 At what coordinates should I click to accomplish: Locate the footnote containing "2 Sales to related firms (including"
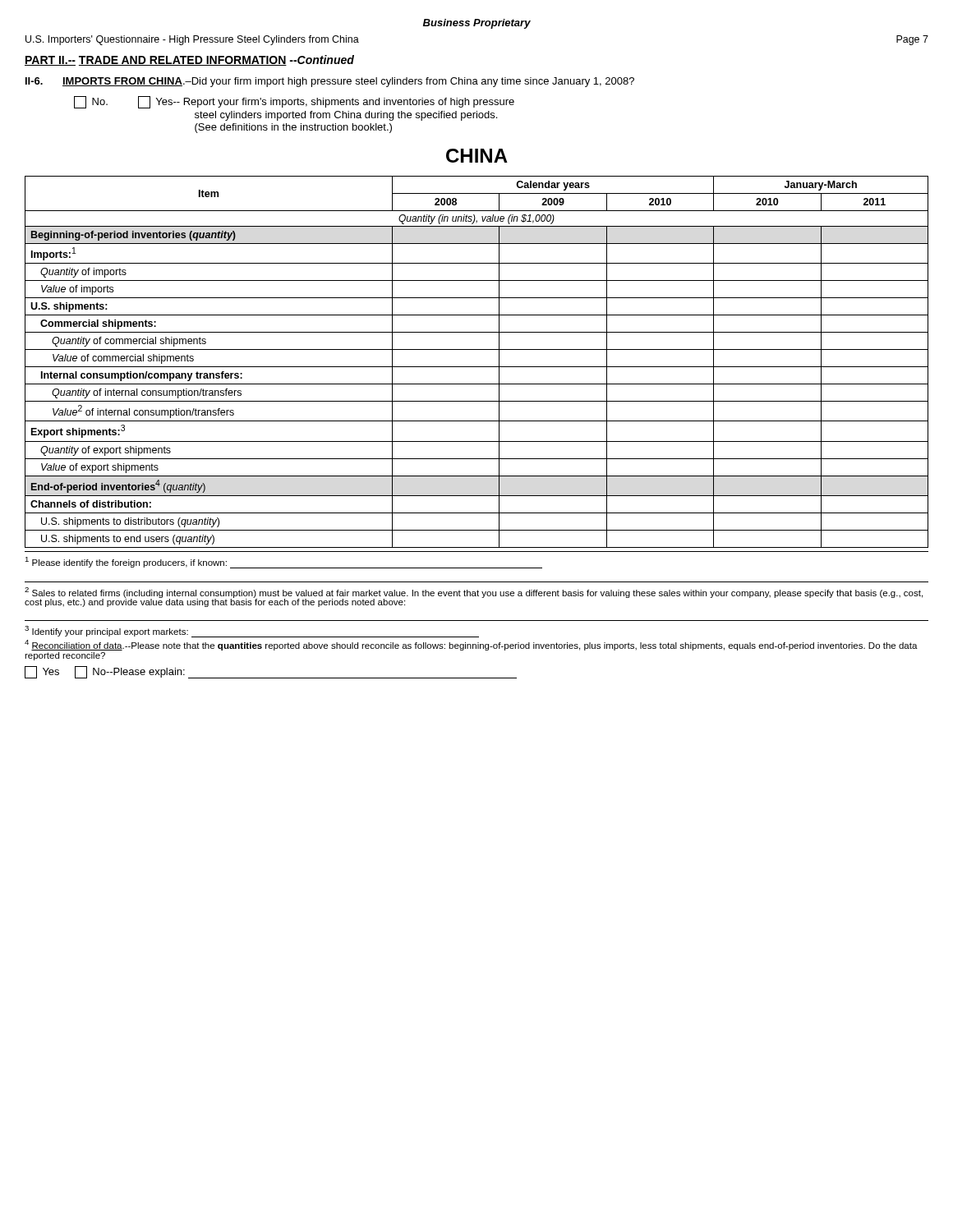(x=474, y=596)
